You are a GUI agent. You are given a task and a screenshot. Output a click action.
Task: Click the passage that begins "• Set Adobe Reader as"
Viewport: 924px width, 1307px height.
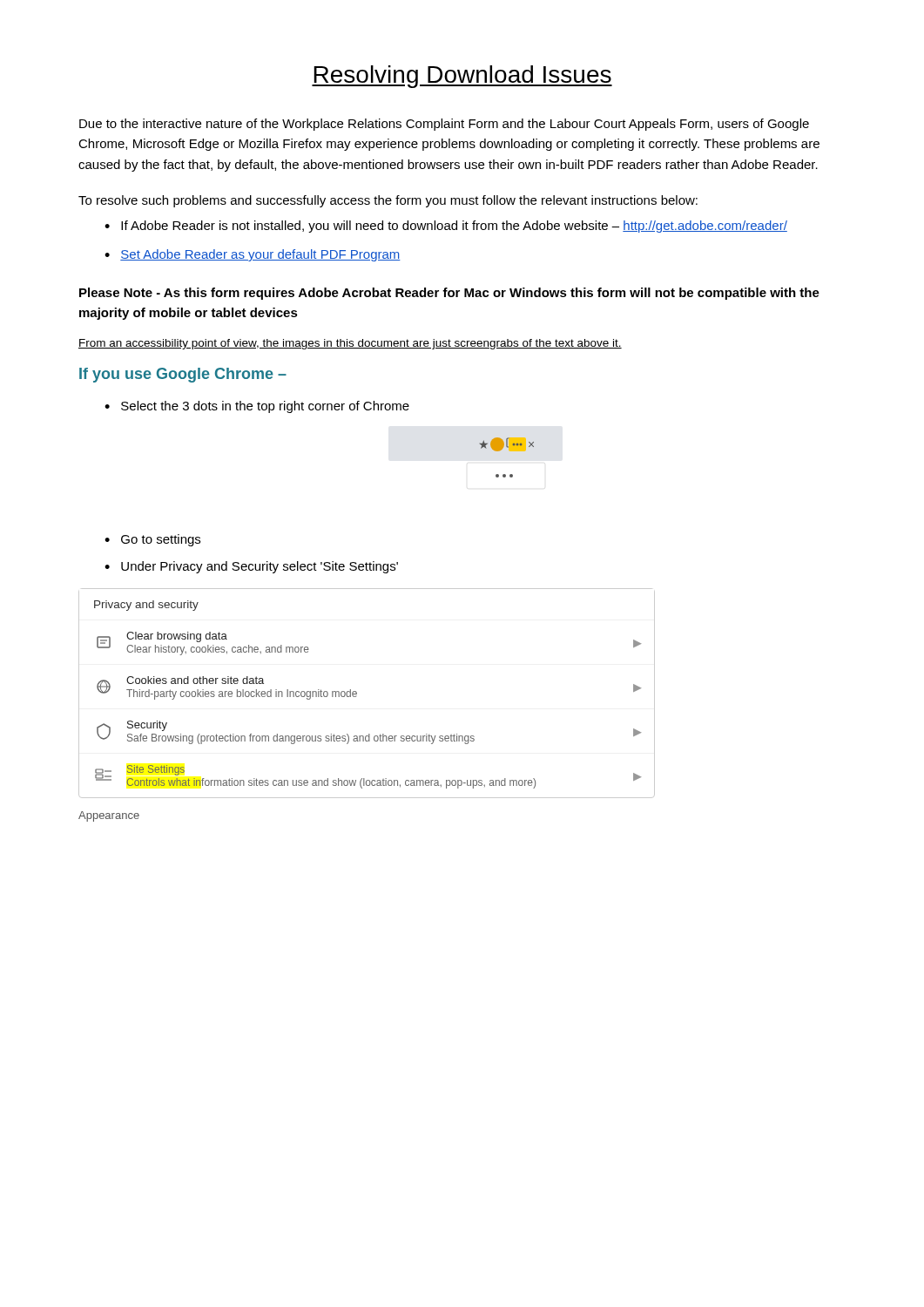(x=252, y=256)
